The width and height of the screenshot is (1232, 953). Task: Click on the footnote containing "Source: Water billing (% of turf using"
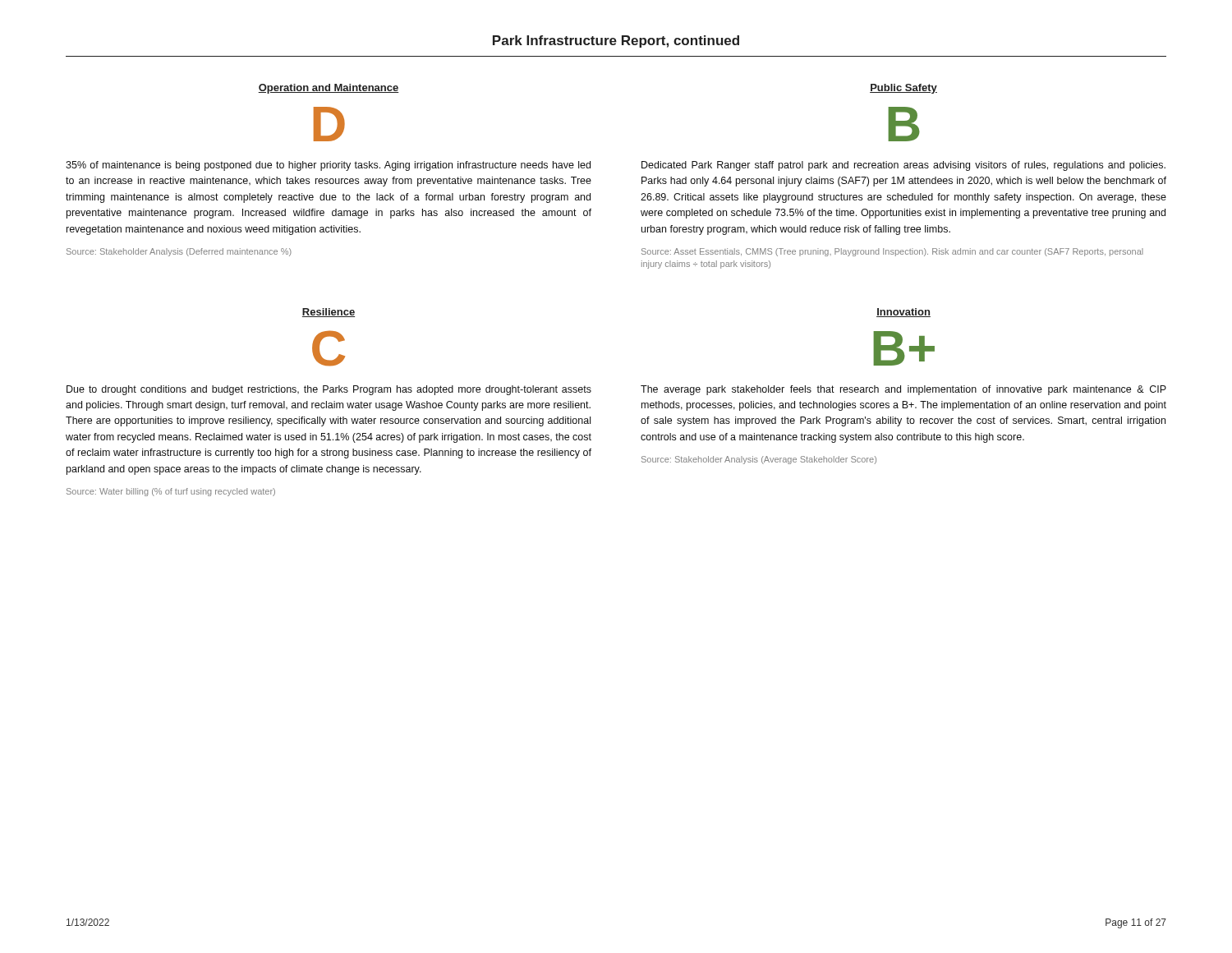click(171, 491)
